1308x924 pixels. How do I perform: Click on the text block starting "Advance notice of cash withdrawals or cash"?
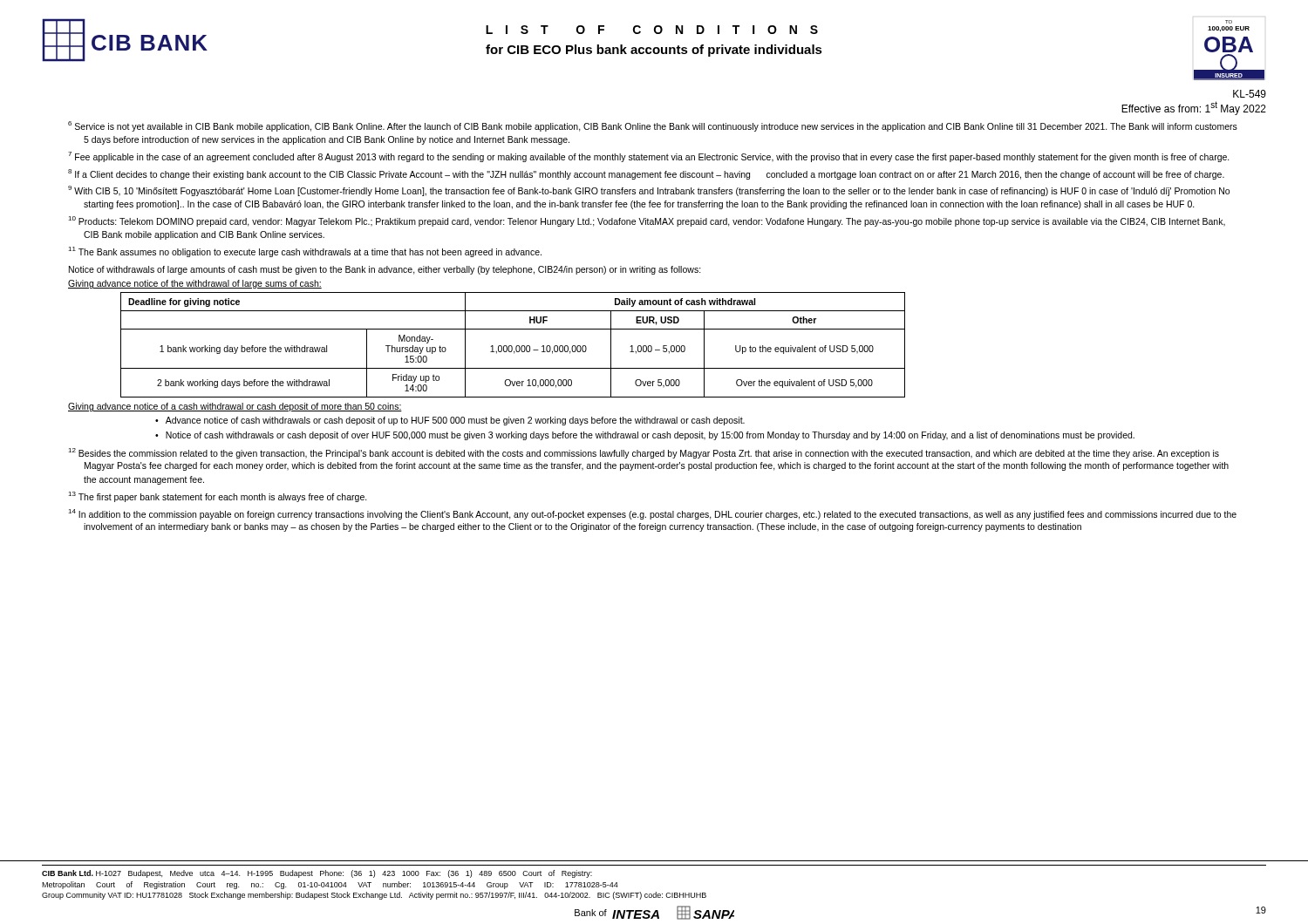tap(455, 420)
